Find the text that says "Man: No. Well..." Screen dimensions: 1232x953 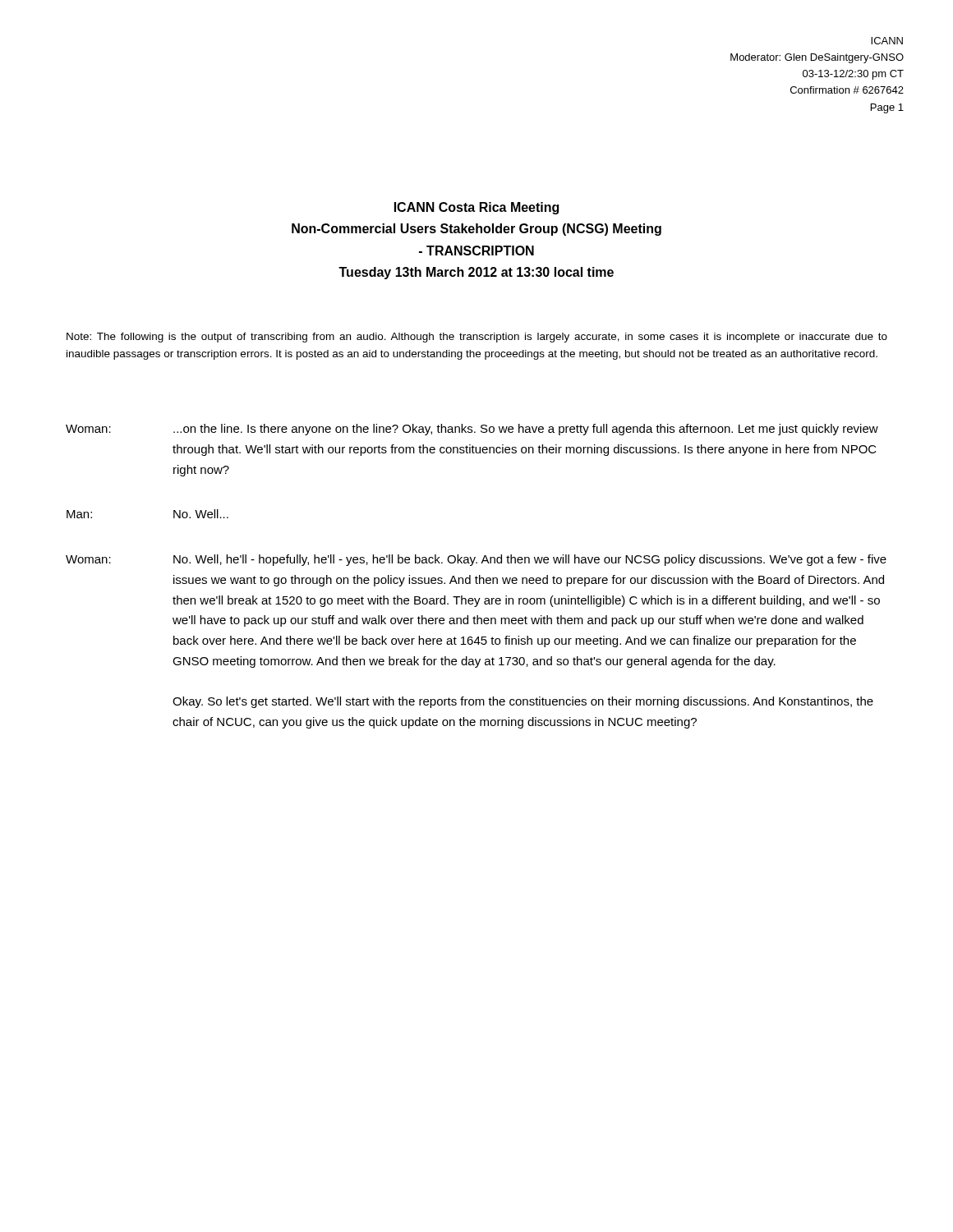(82, 514)
